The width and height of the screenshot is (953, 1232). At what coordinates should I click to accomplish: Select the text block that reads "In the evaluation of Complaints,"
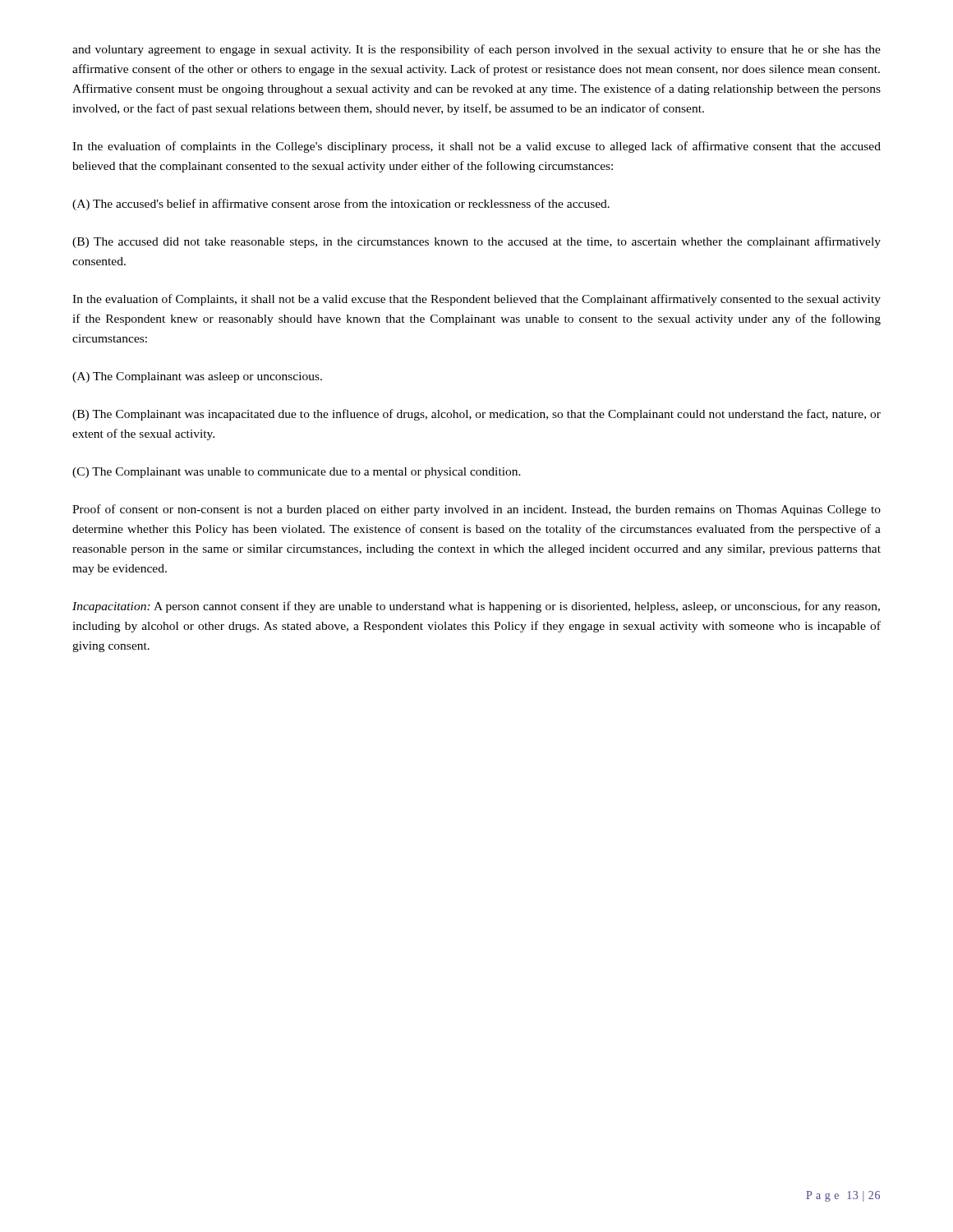click(x=476, y=318)
